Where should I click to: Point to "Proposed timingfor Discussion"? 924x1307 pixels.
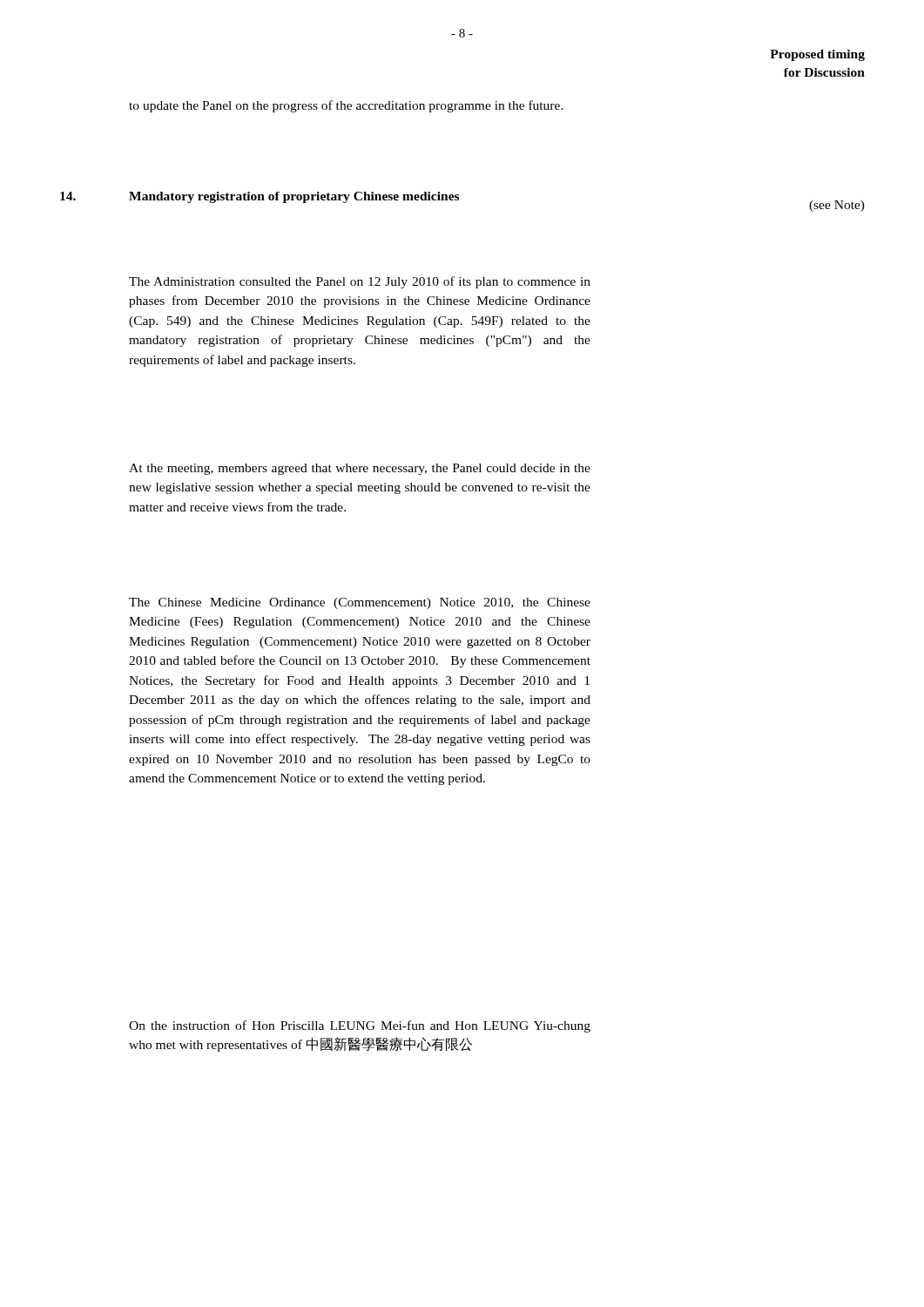click(x=817, y=63)
